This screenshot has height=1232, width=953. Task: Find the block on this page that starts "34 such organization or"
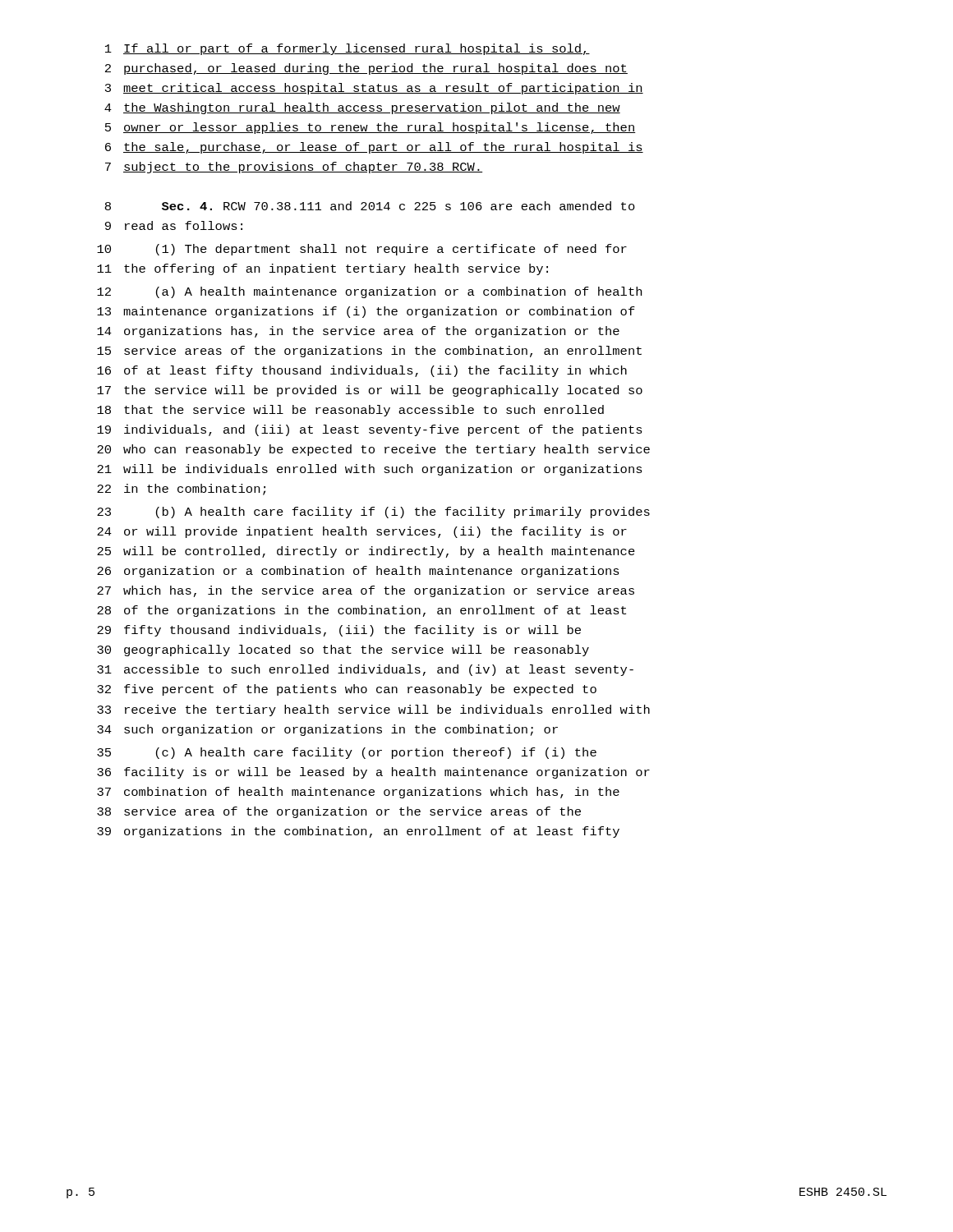tap(485, 730)
